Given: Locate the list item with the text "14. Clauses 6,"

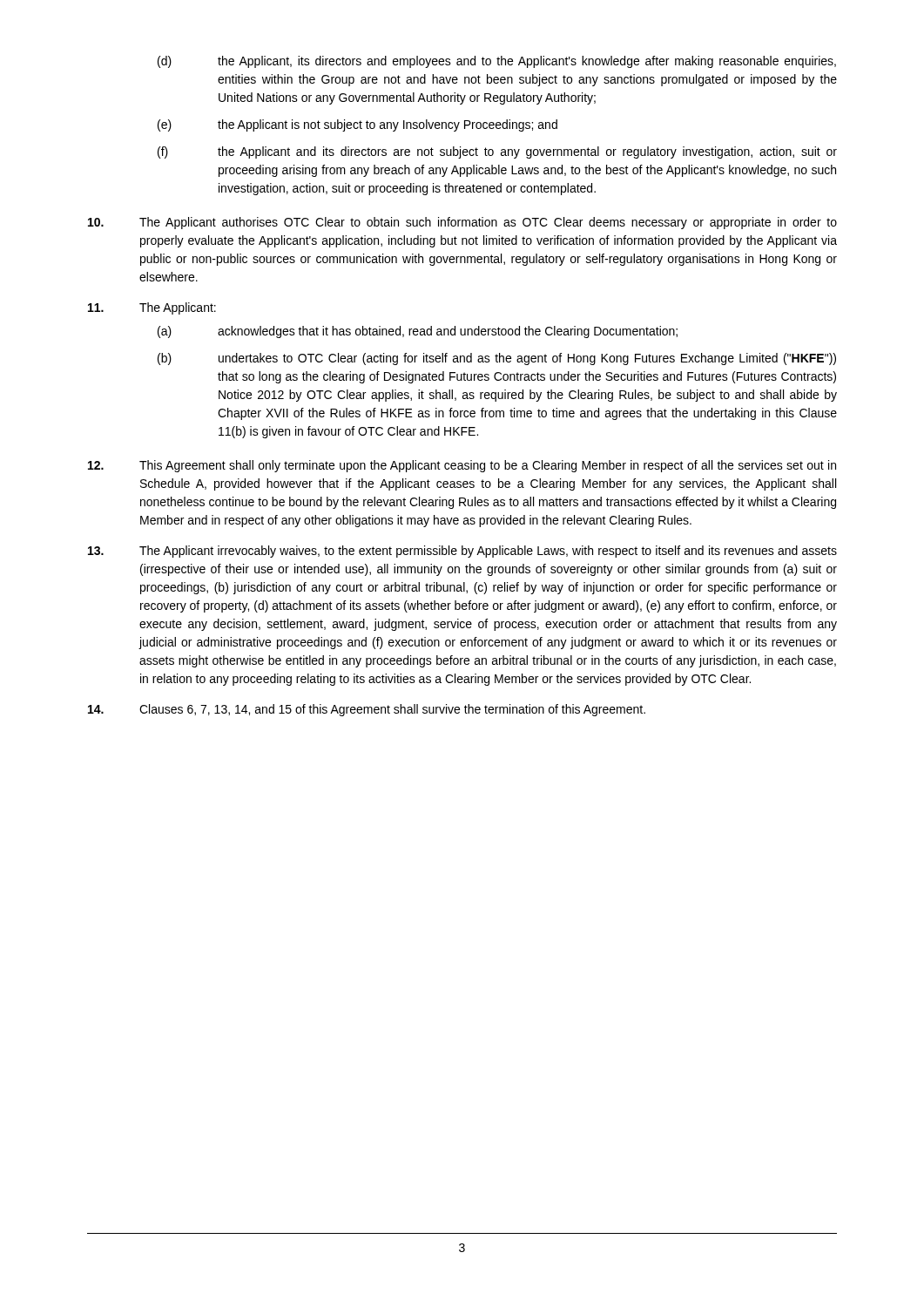Looking at the screenshot, I should 462,710.
